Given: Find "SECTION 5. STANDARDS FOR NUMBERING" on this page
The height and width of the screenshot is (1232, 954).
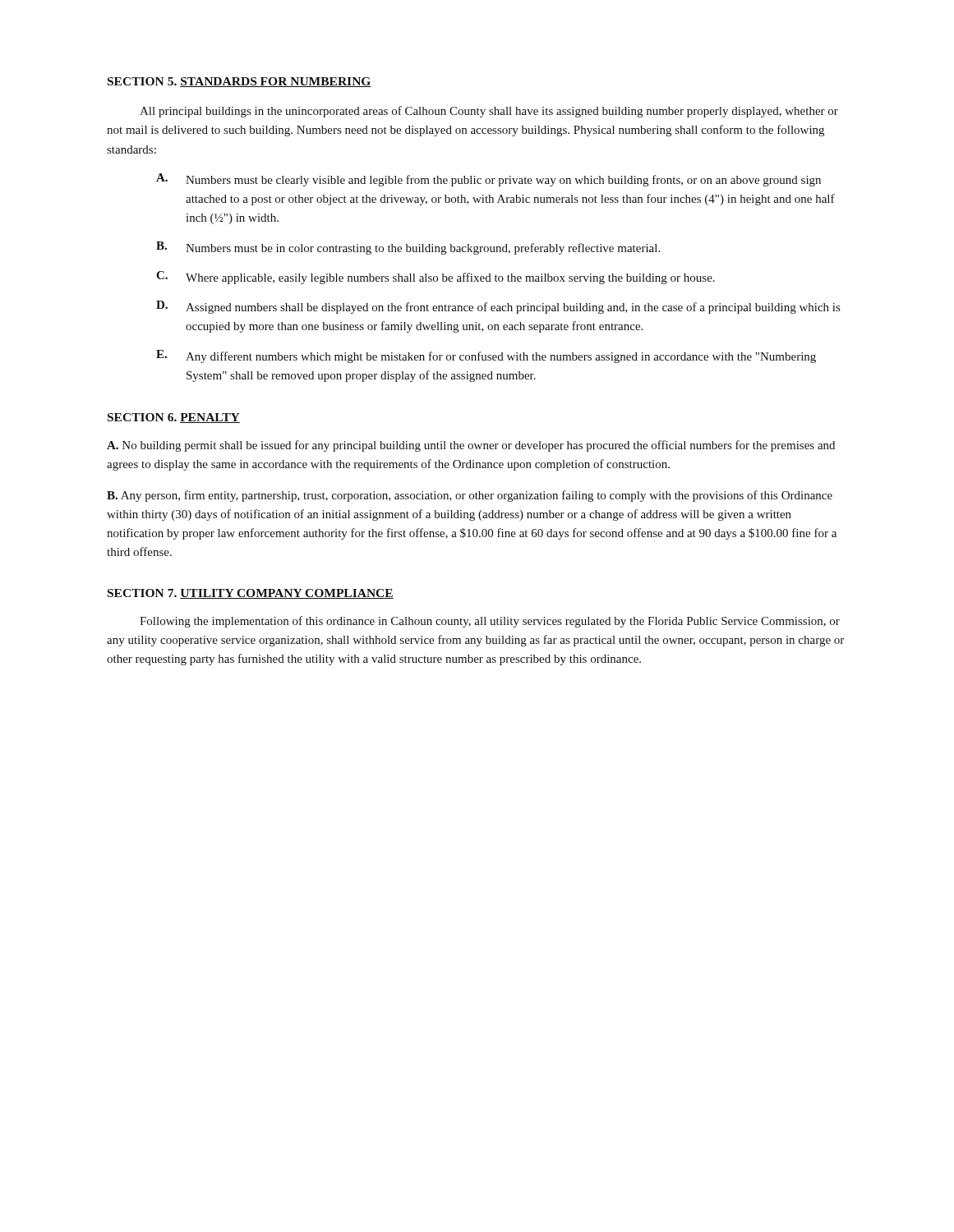Looking at the screenshot, I should tap(239, 81).
